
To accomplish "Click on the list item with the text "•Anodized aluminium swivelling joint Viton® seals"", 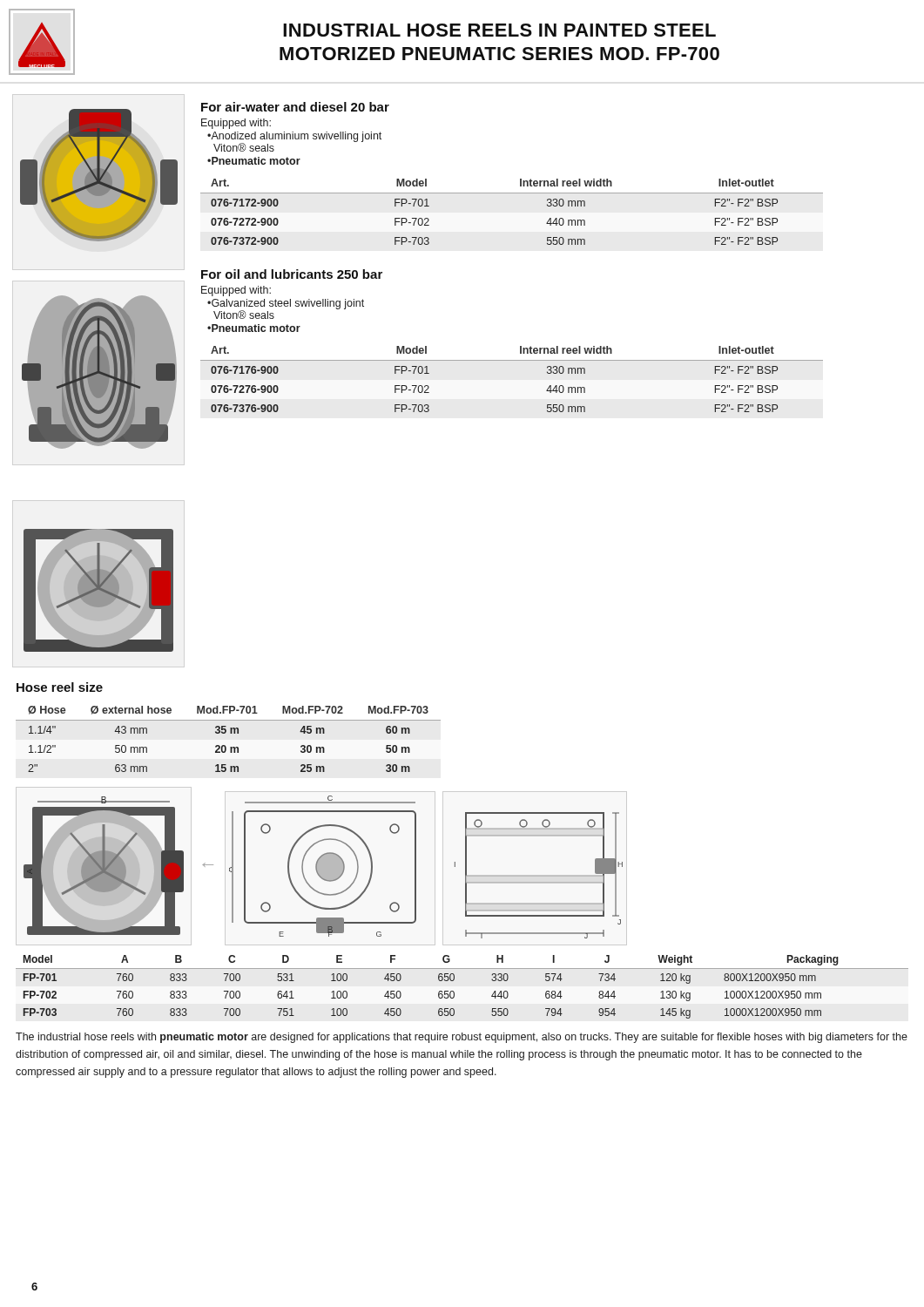I will click(294, 142).
